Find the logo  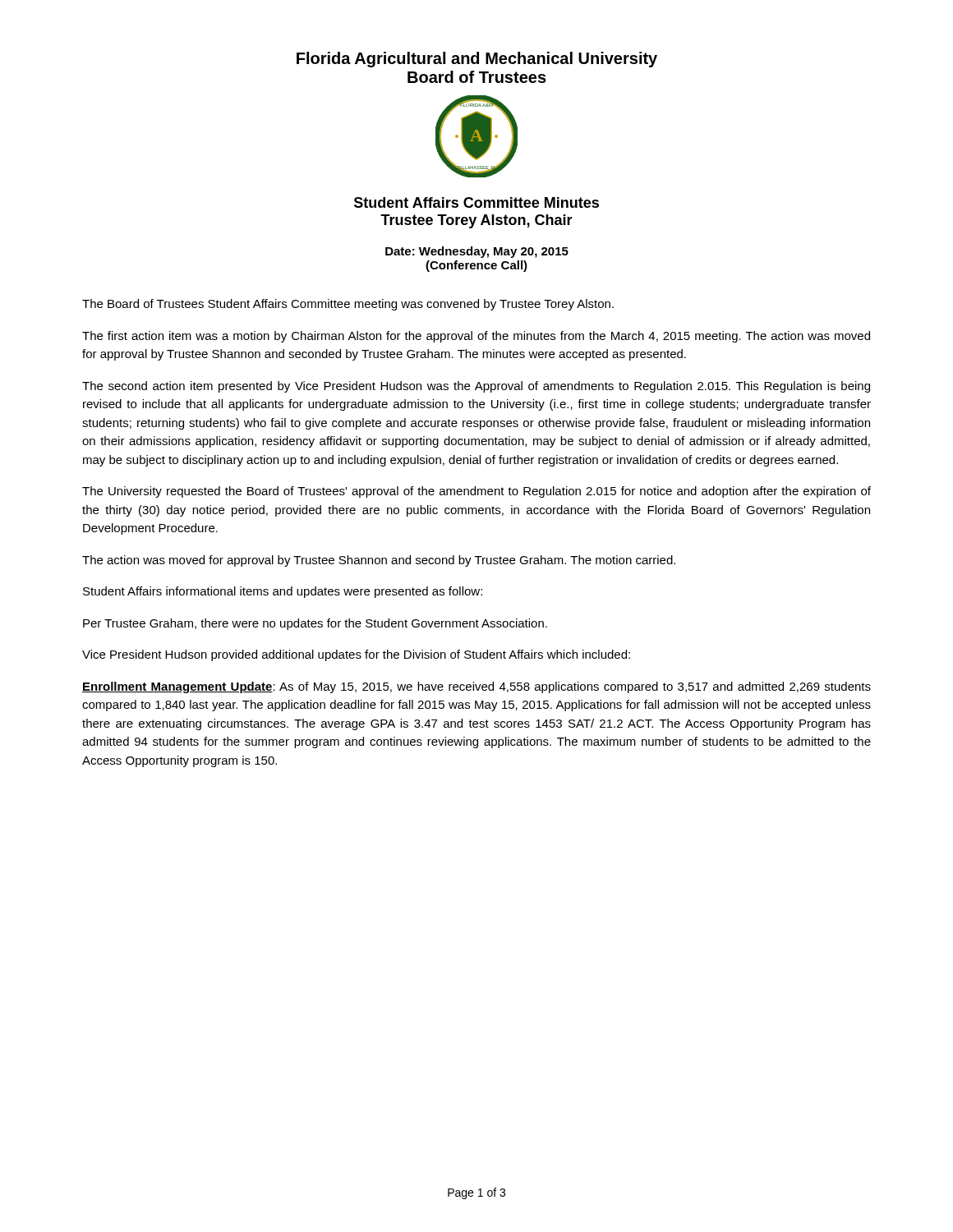tap(476, 138)
